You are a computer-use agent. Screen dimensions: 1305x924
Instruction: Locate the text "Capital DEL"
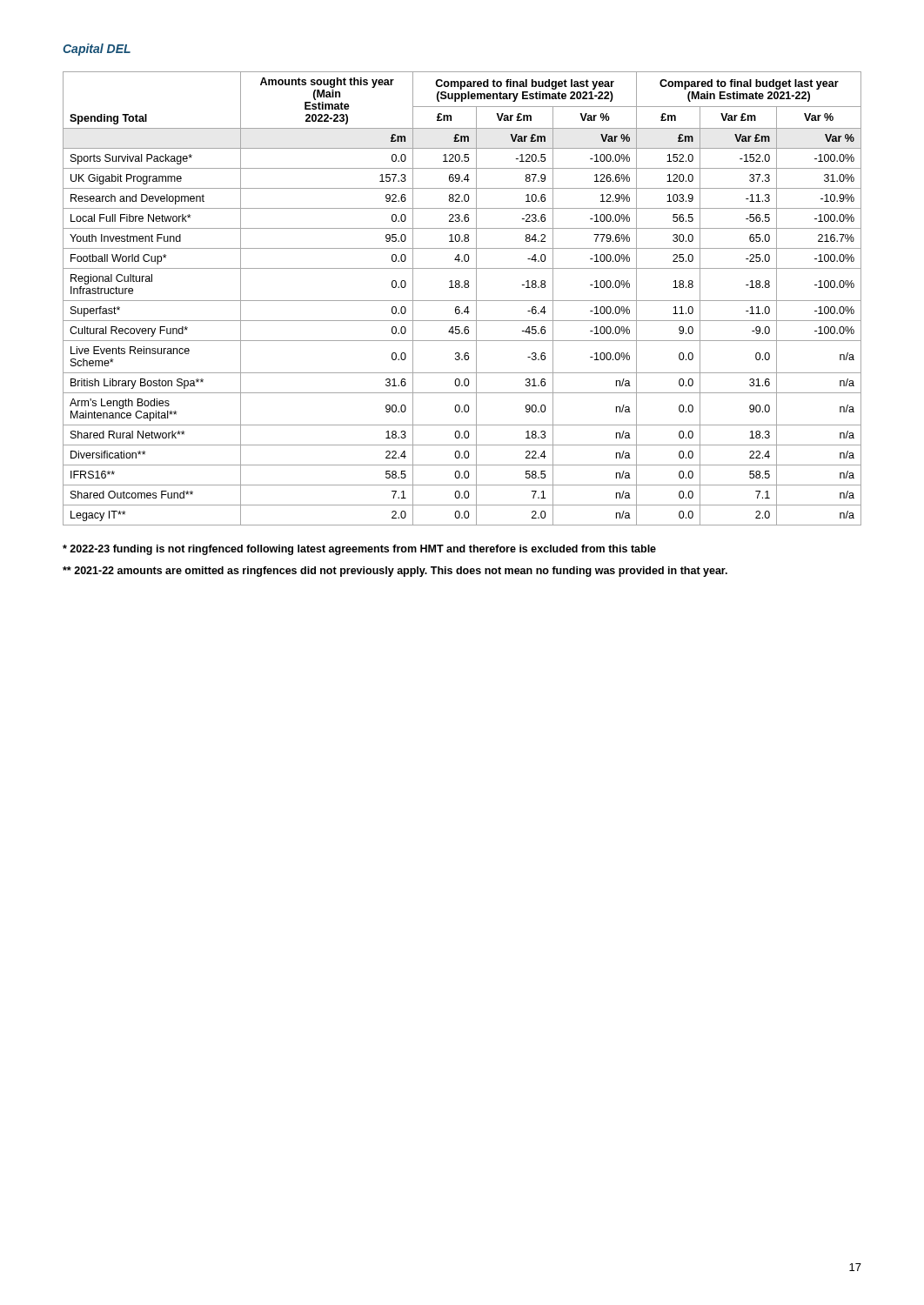97,49
